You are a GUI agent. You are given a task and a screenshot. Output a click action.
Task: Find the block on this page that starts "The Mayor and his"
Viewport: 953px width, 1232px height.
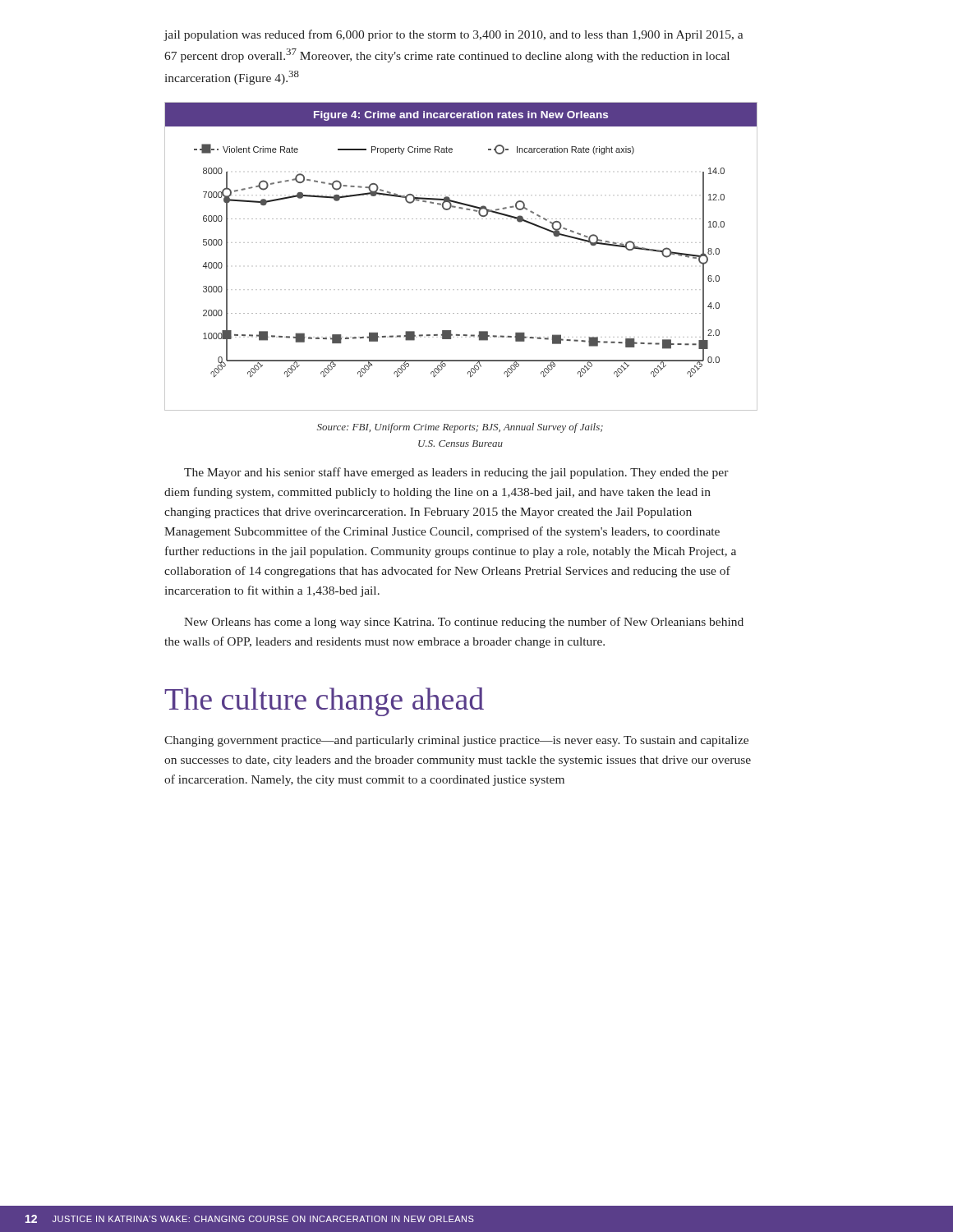point(450,531)
